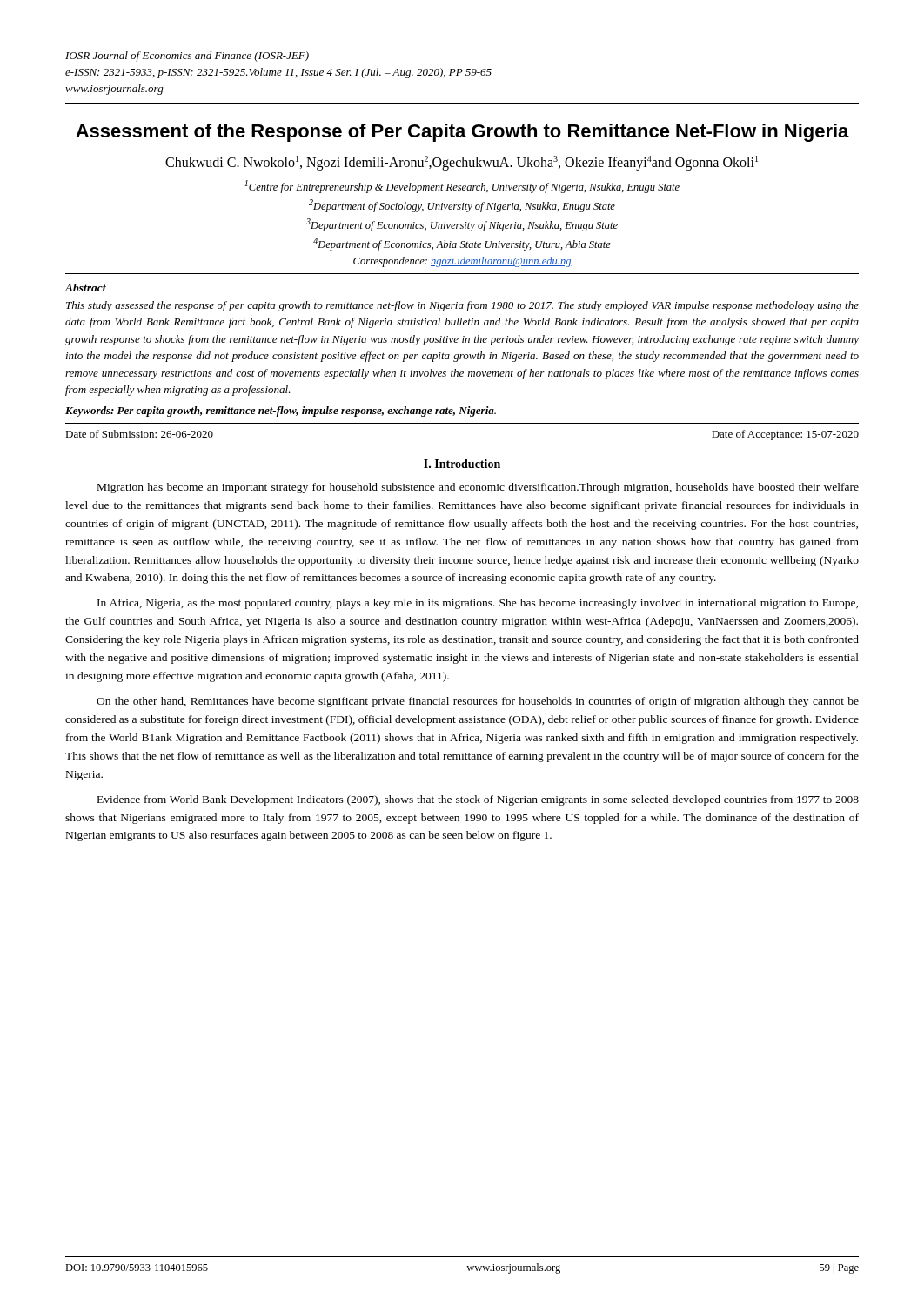Viewport: 924px width, 1305px height.
Task: Point to the block beginning "Evidence from World Bank Development Indicators (2007),"
Action: 462,817
